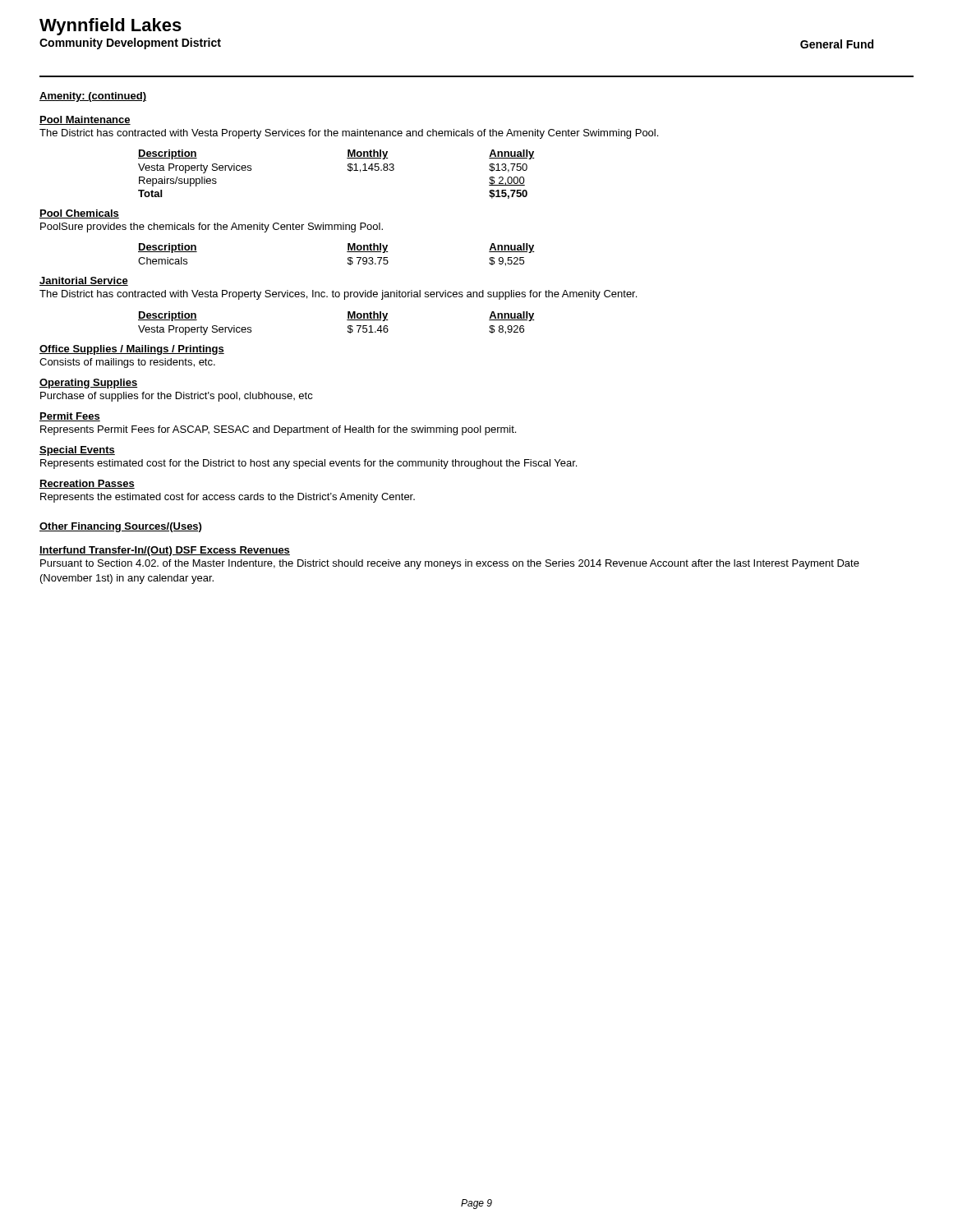This screenshot has width=953, height=1232.
Task: Point to the element starting "The District has contracted with Vesta Property Services,"
Action: 339,294
